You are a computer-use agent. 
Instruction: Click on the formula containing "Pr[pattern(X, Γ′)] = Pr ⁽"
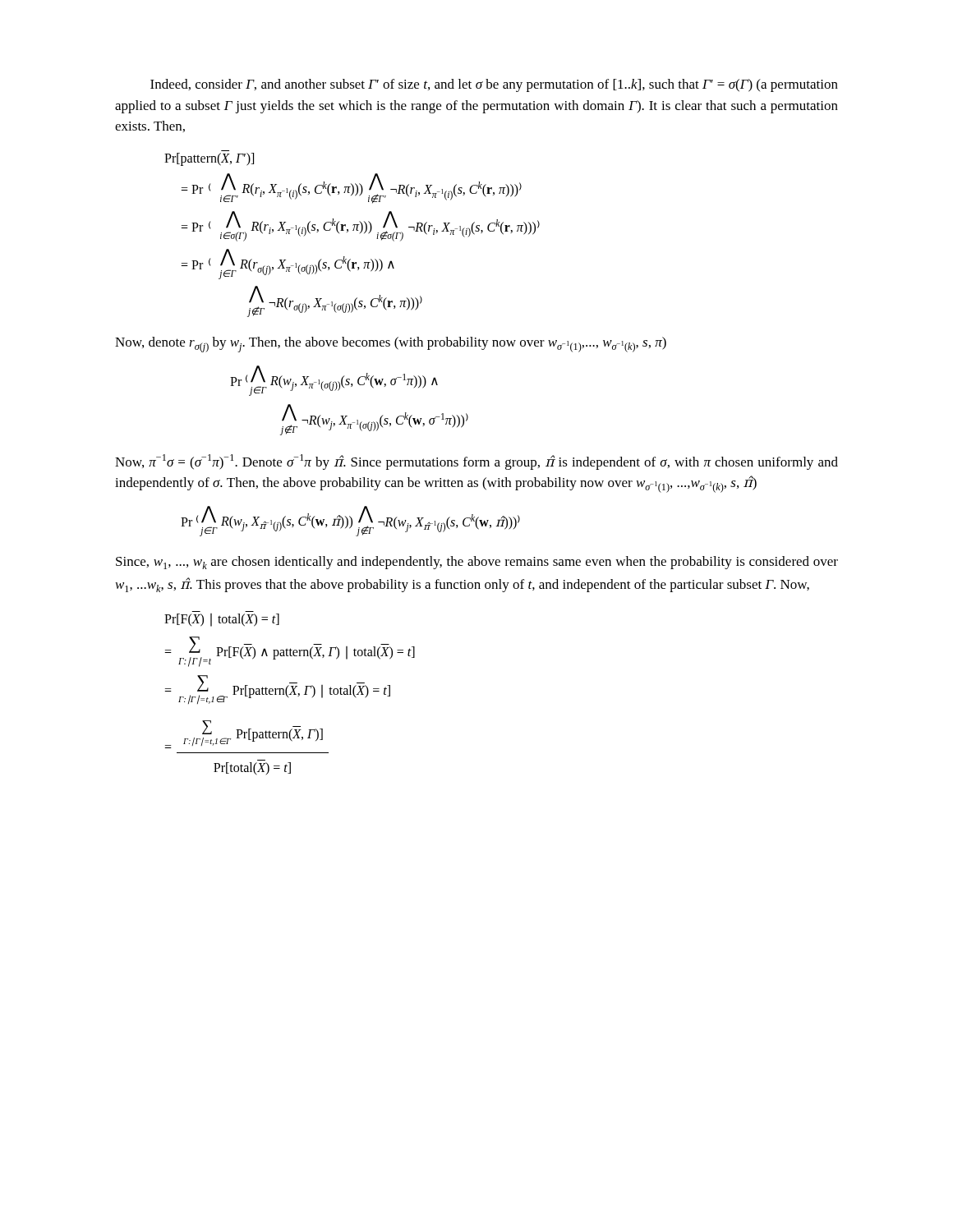[x=501, y=233]
